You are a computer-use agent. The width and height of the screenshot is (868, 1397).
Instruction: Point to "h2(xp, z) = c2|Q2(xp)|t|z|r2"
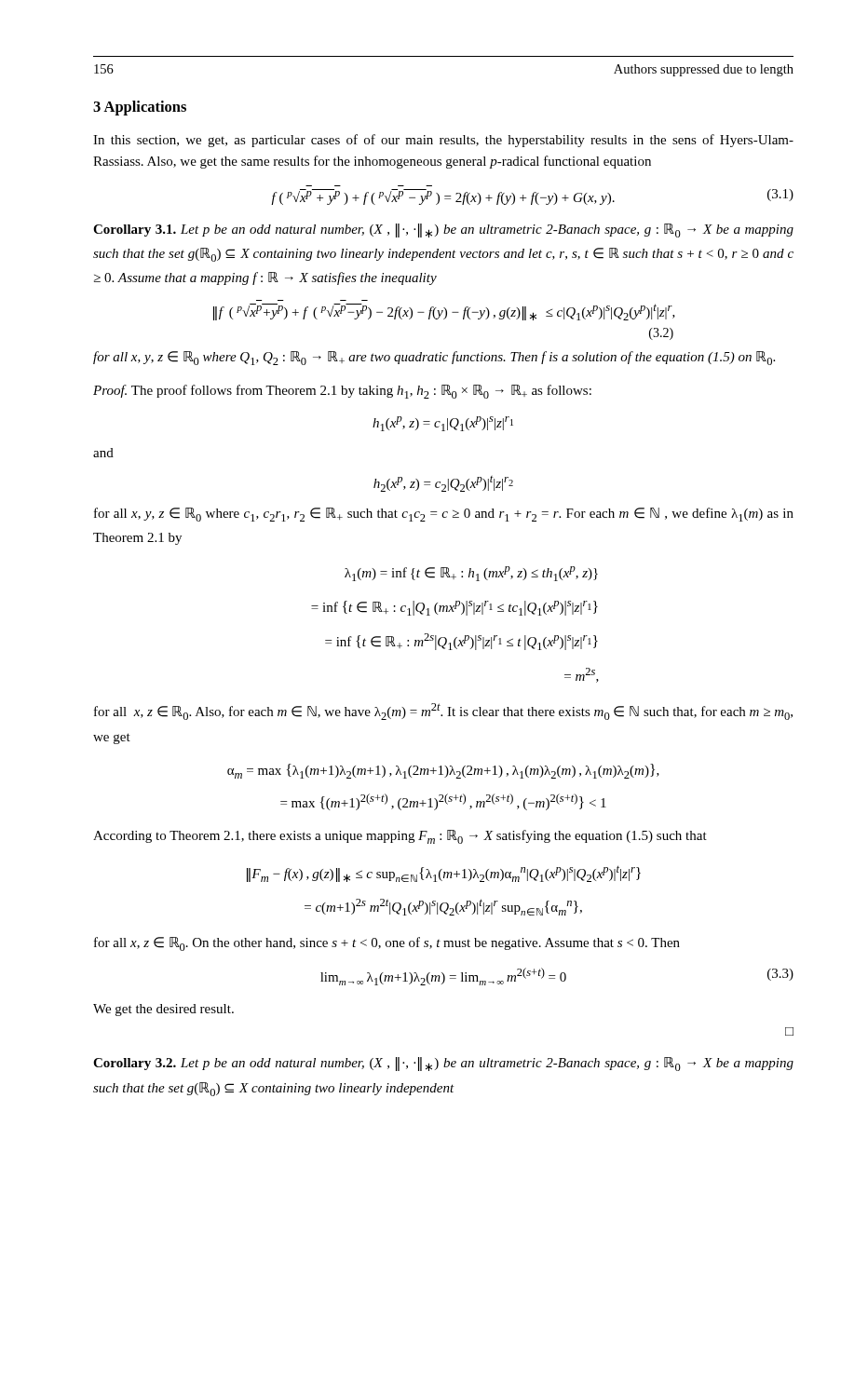[443, 483]
